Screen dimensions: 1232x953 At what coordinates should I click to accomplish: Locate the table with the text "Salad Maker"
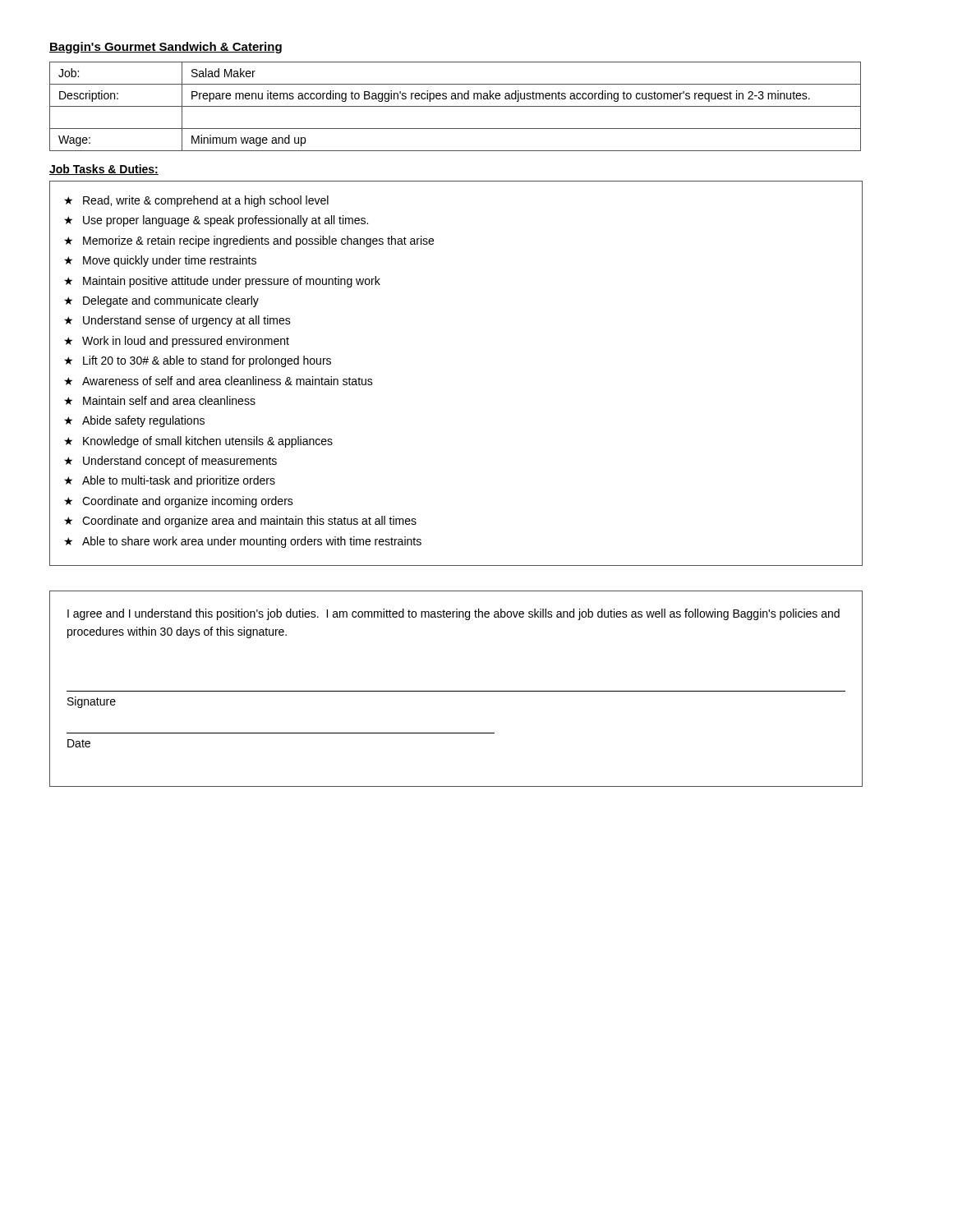pos(476,106)
